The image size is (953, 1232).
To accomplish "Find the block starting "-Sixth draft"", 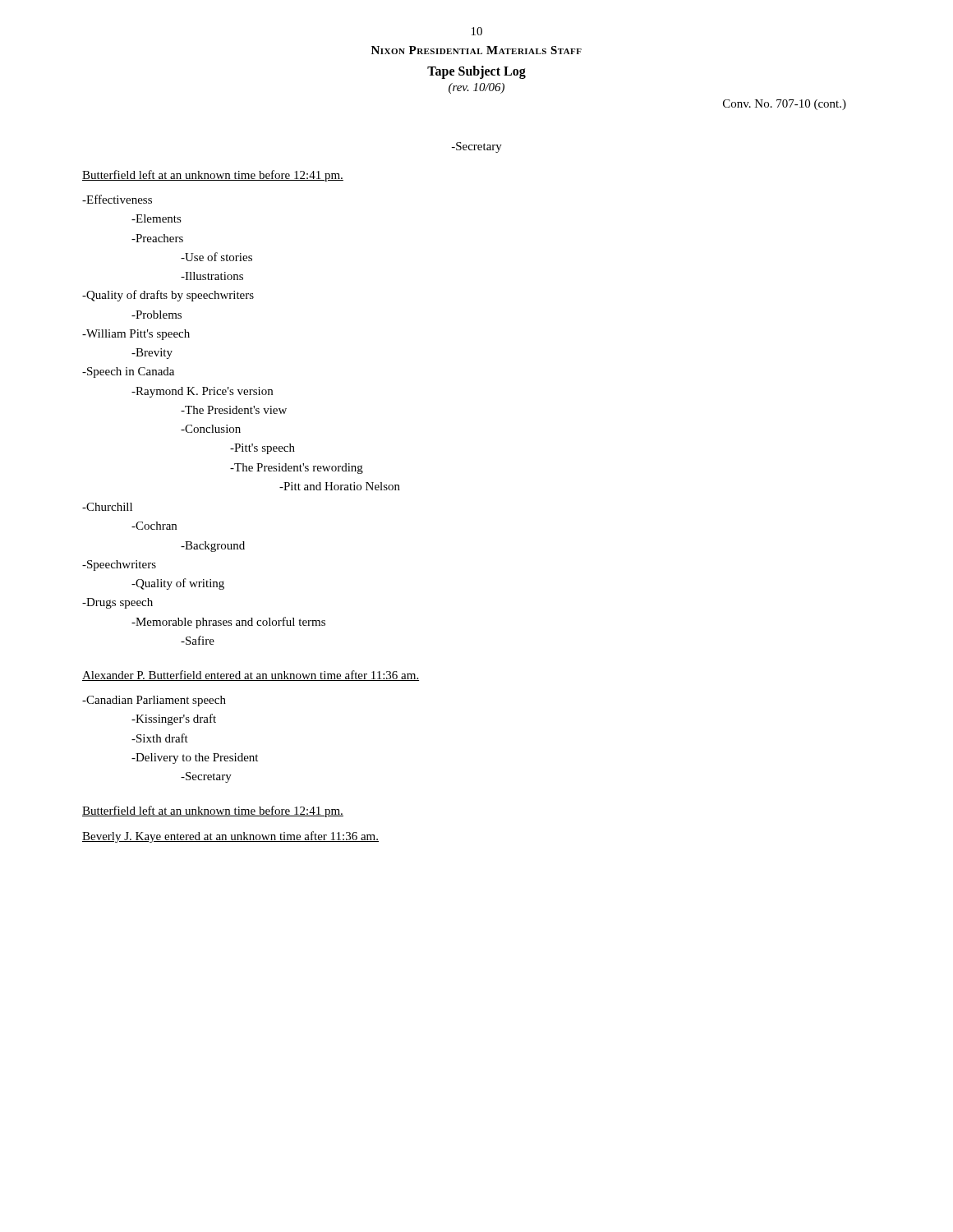I will [x=160, y=738].
